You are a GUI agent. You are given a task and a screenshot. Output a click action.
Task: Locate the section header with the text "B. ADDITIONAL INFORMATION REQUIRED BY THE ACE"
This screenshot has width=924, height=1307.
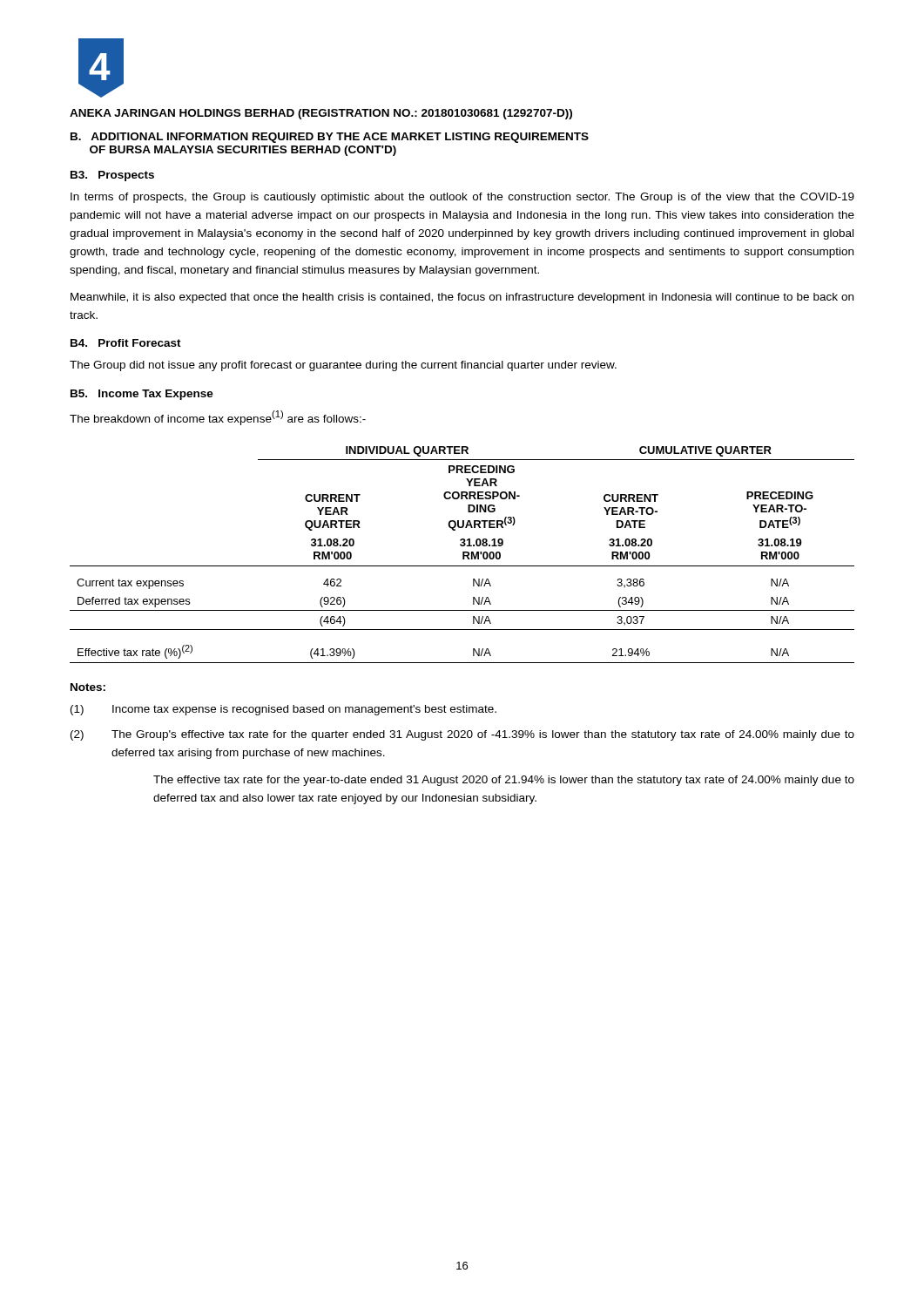[x=329, y=143]
